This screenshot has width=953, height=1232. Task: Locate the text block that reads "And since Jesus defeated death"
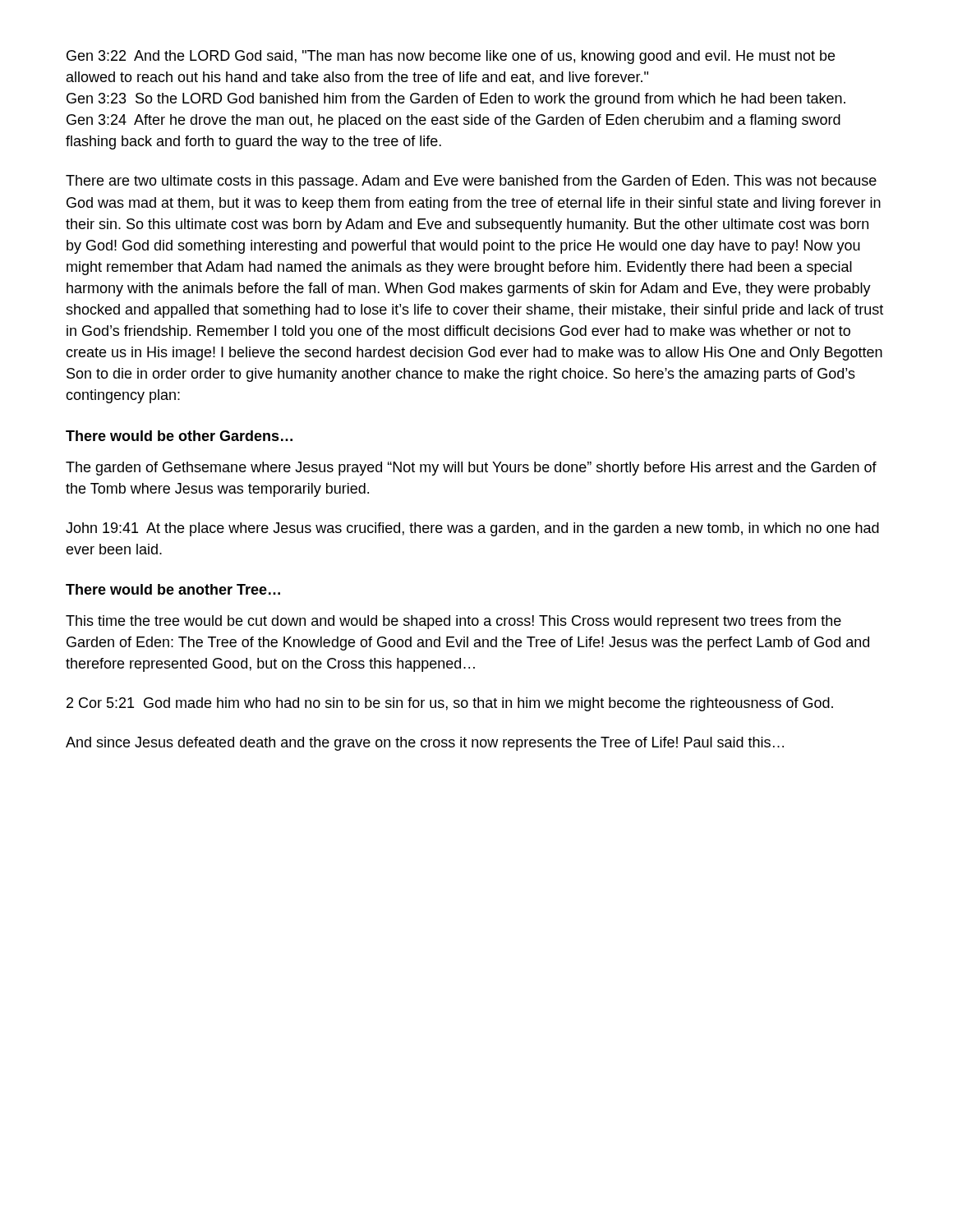(x=426, y=743)
